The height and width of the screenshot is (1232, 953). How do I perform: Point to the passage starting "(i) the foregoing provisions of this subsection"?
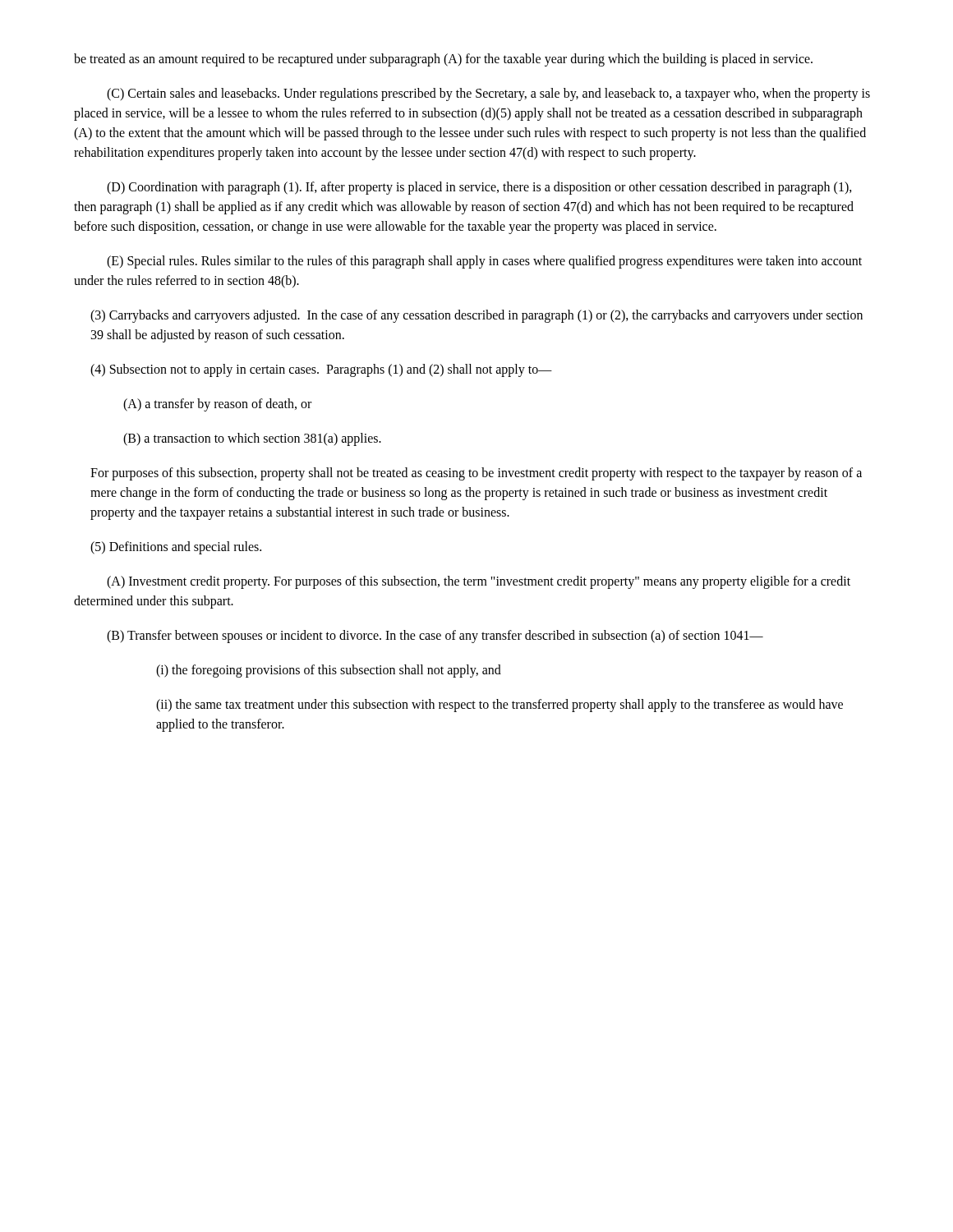(329, 670)
